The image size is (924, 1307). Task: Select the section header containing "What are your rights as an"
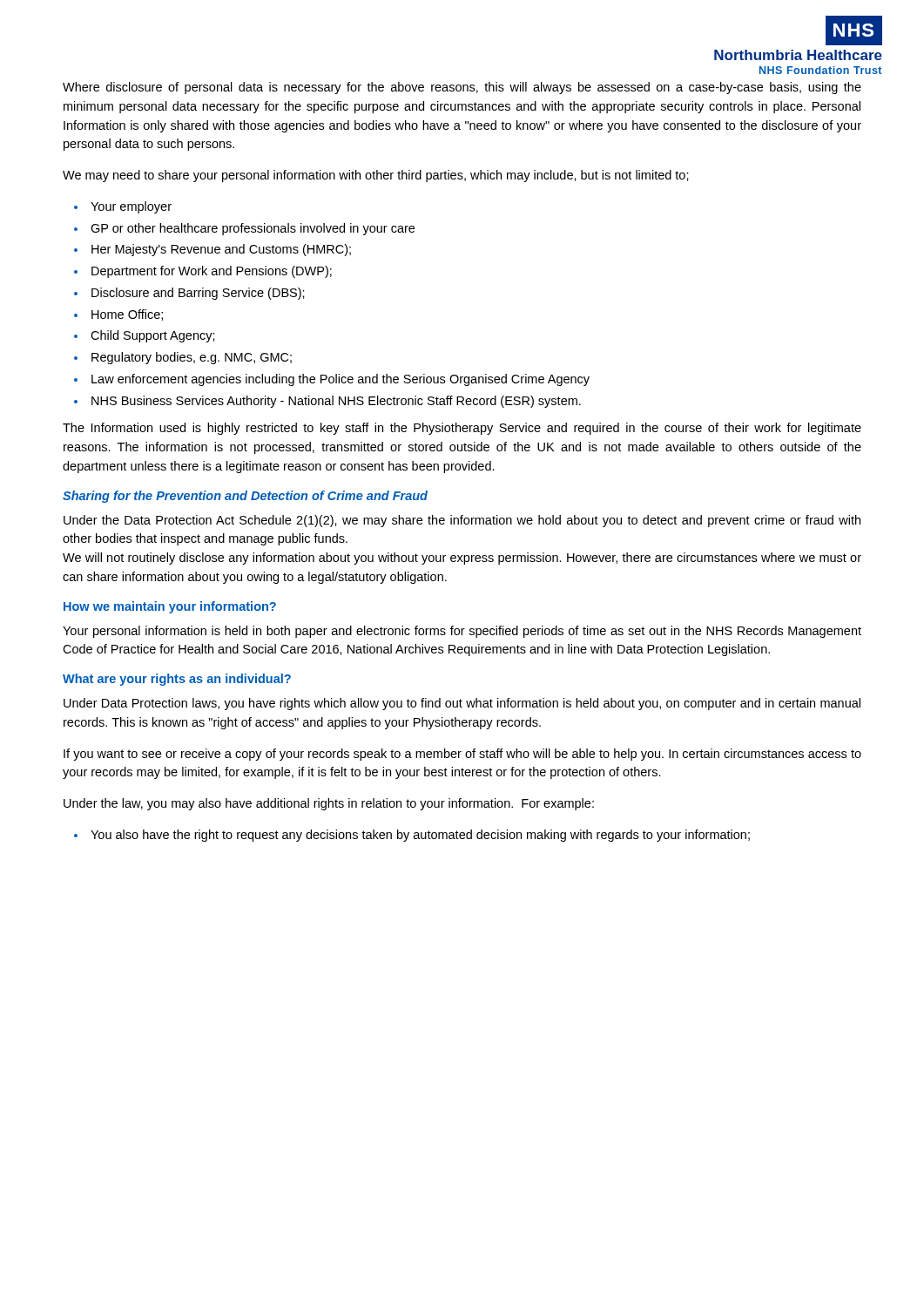177,679
